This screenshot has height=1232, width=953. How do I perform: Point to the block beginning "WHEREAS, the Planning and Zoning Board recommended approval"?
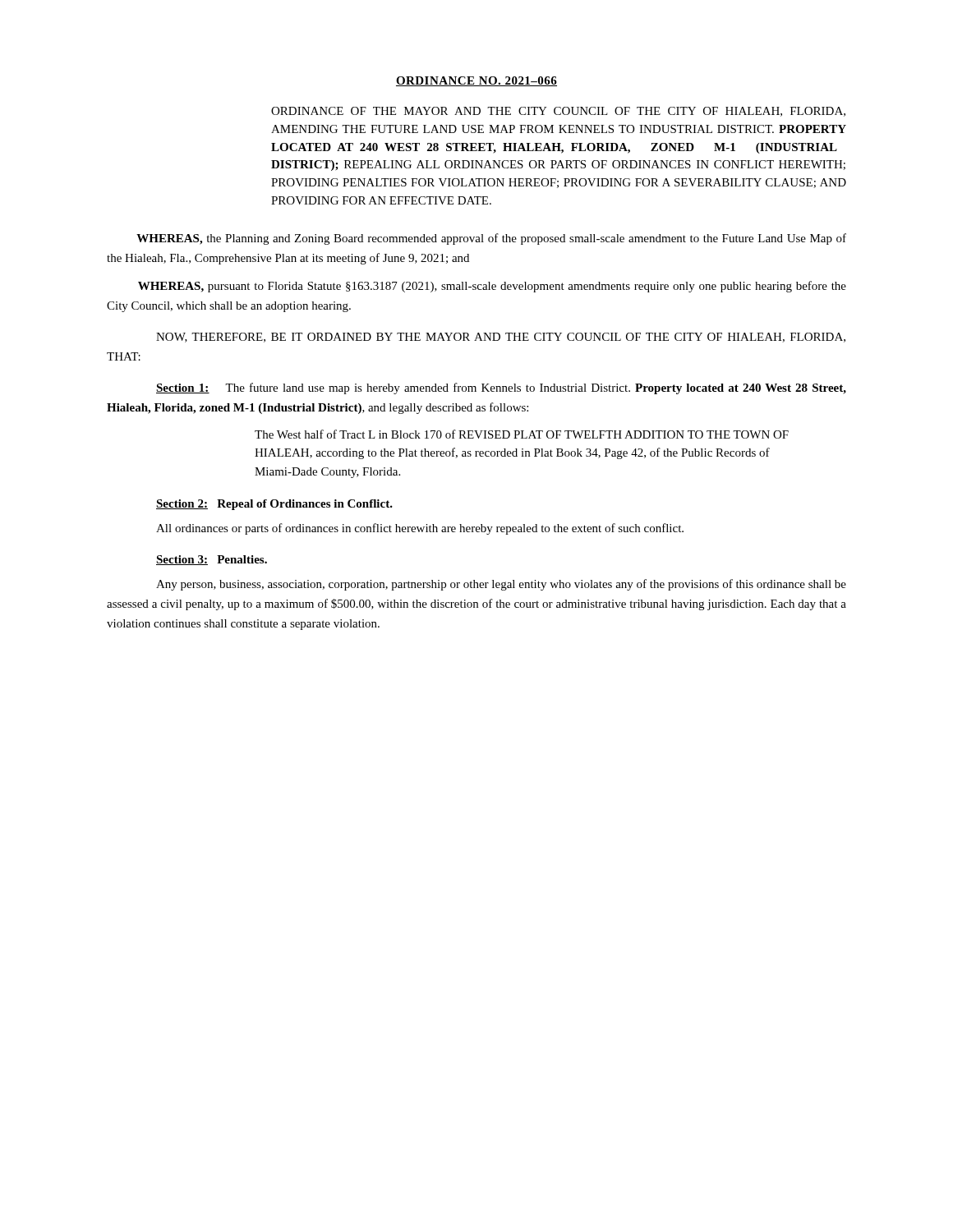pos(476,248)
